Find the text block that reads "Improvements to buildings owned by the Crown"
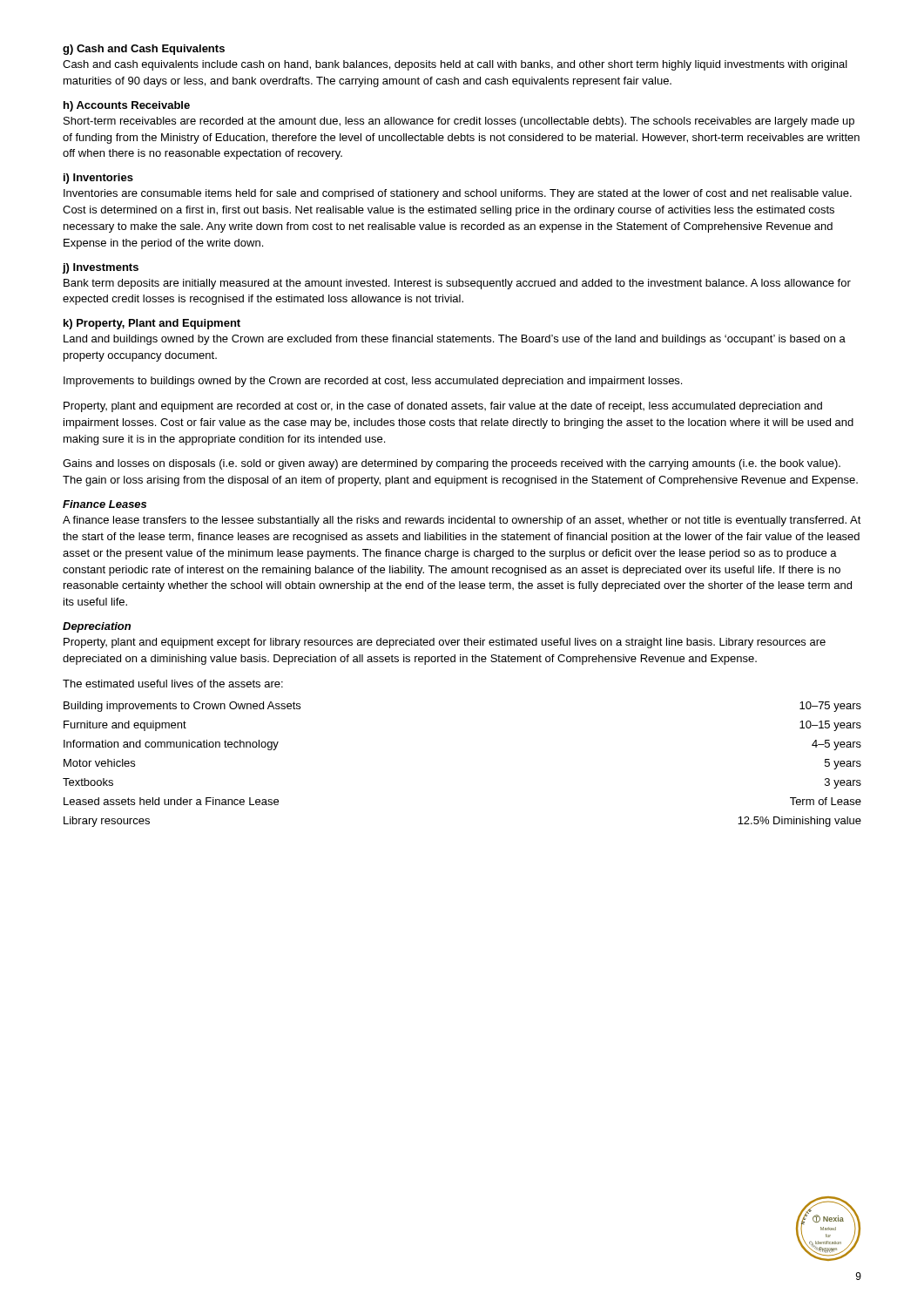The width and height of the screenshot is (924, 1307). [373, 380]
